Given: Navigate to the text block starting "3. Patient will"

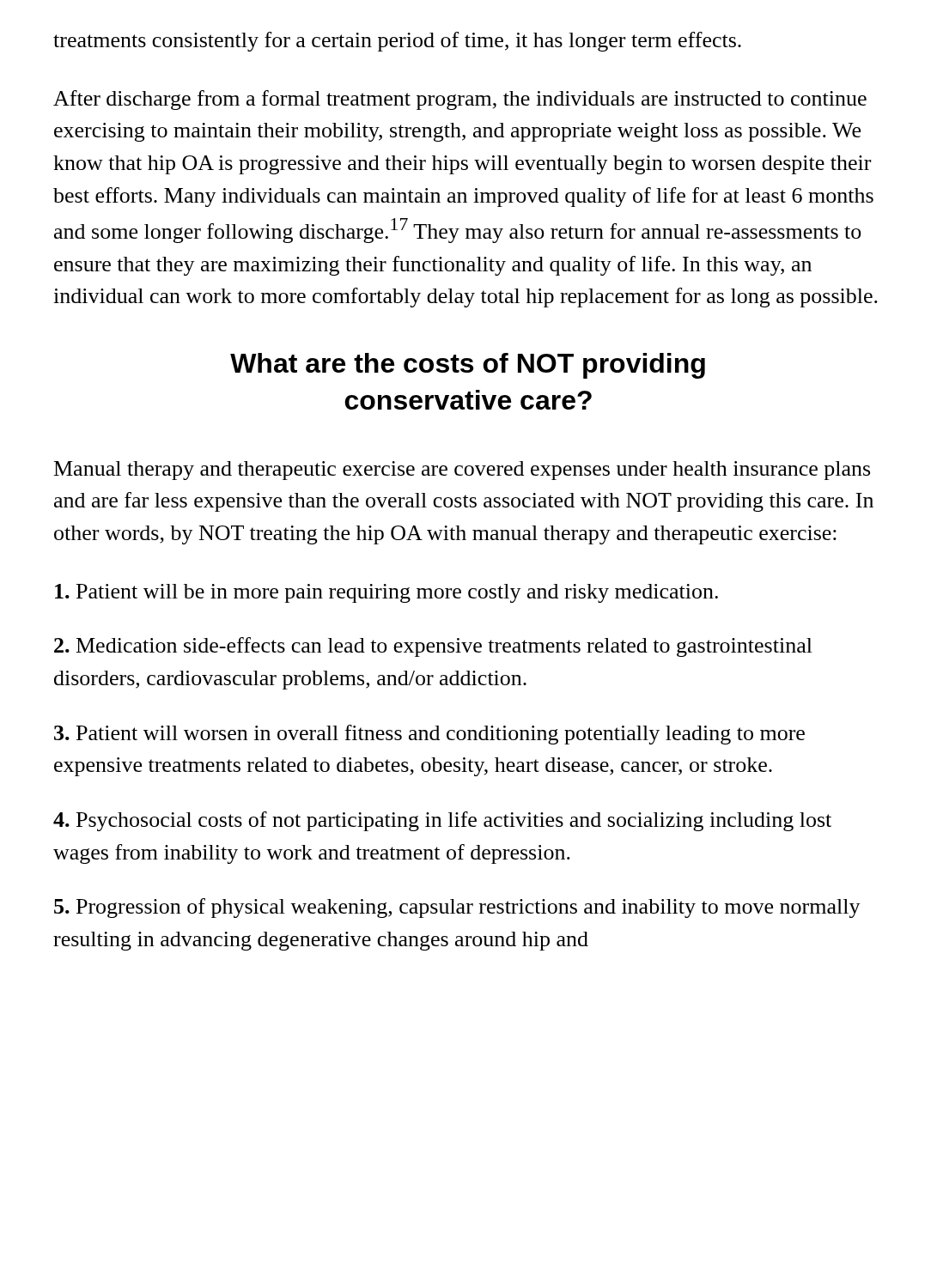Looking at the screenshot, I should click(x=429, y=749).
